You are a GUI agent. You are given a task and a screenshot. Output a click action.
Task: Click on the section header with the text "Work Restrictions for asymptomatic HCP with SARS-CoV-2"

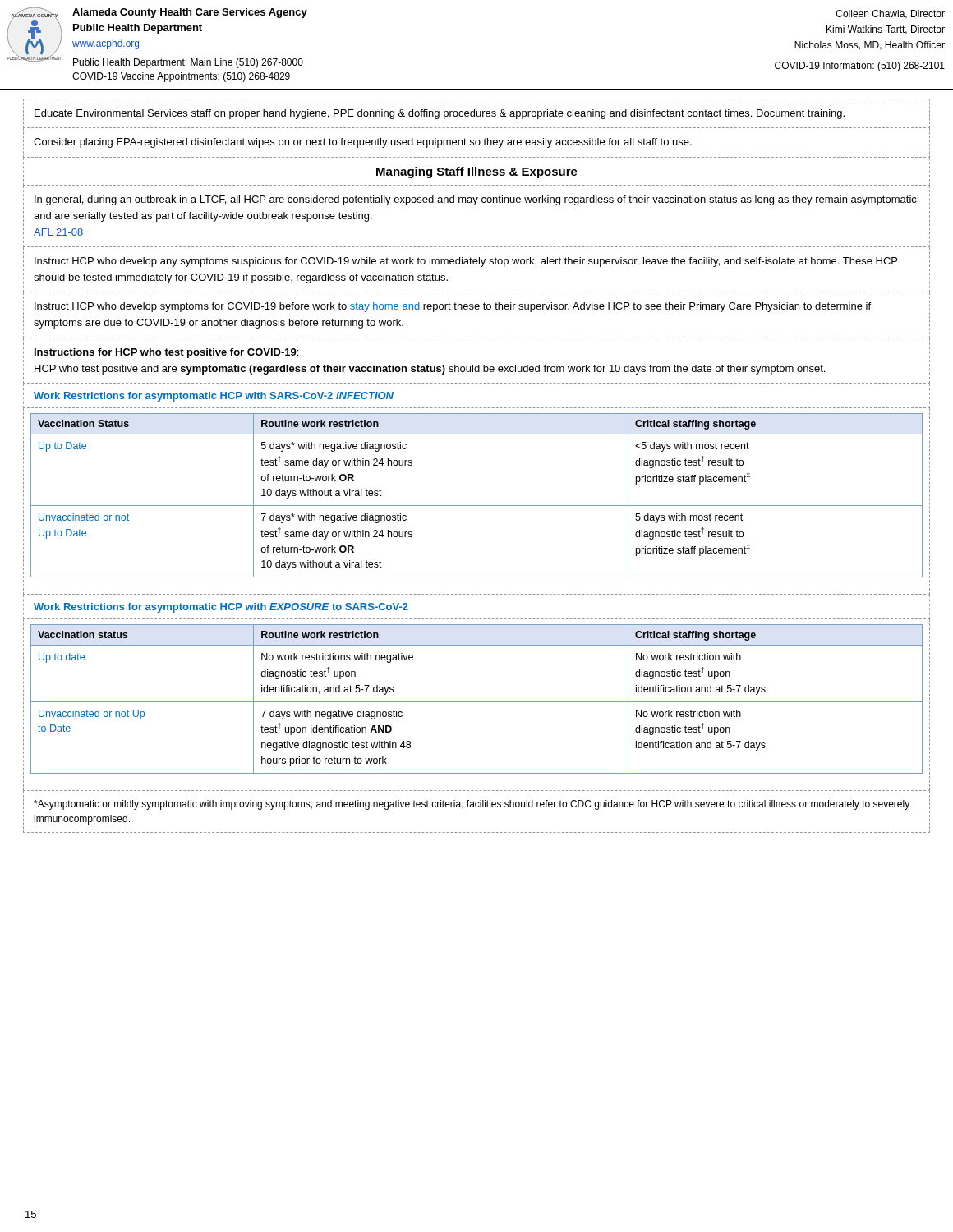click(214, 395)
